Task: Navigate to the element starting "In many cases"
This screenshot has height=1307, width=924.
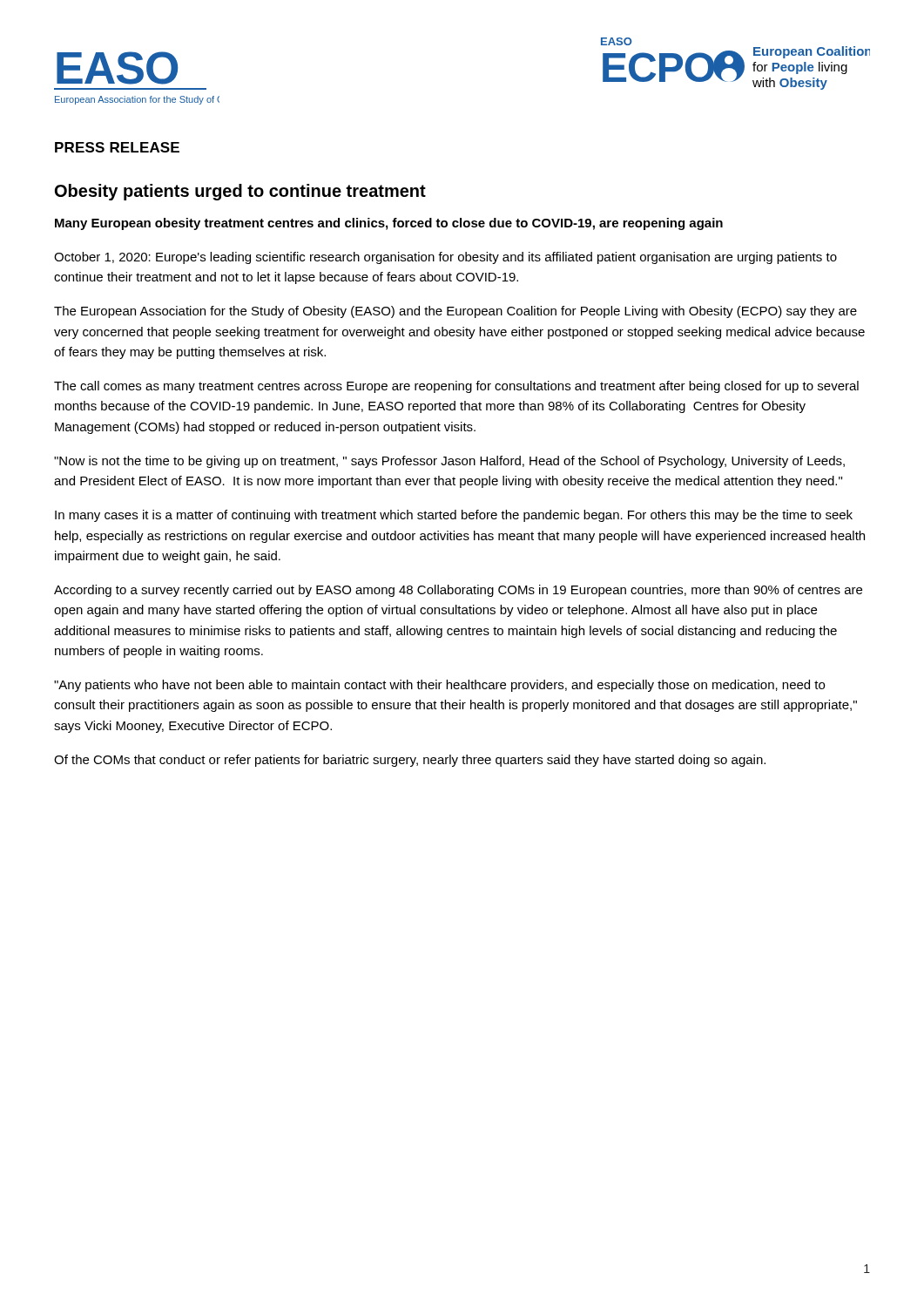Action: pyautogui.click(x=460, y=535)
